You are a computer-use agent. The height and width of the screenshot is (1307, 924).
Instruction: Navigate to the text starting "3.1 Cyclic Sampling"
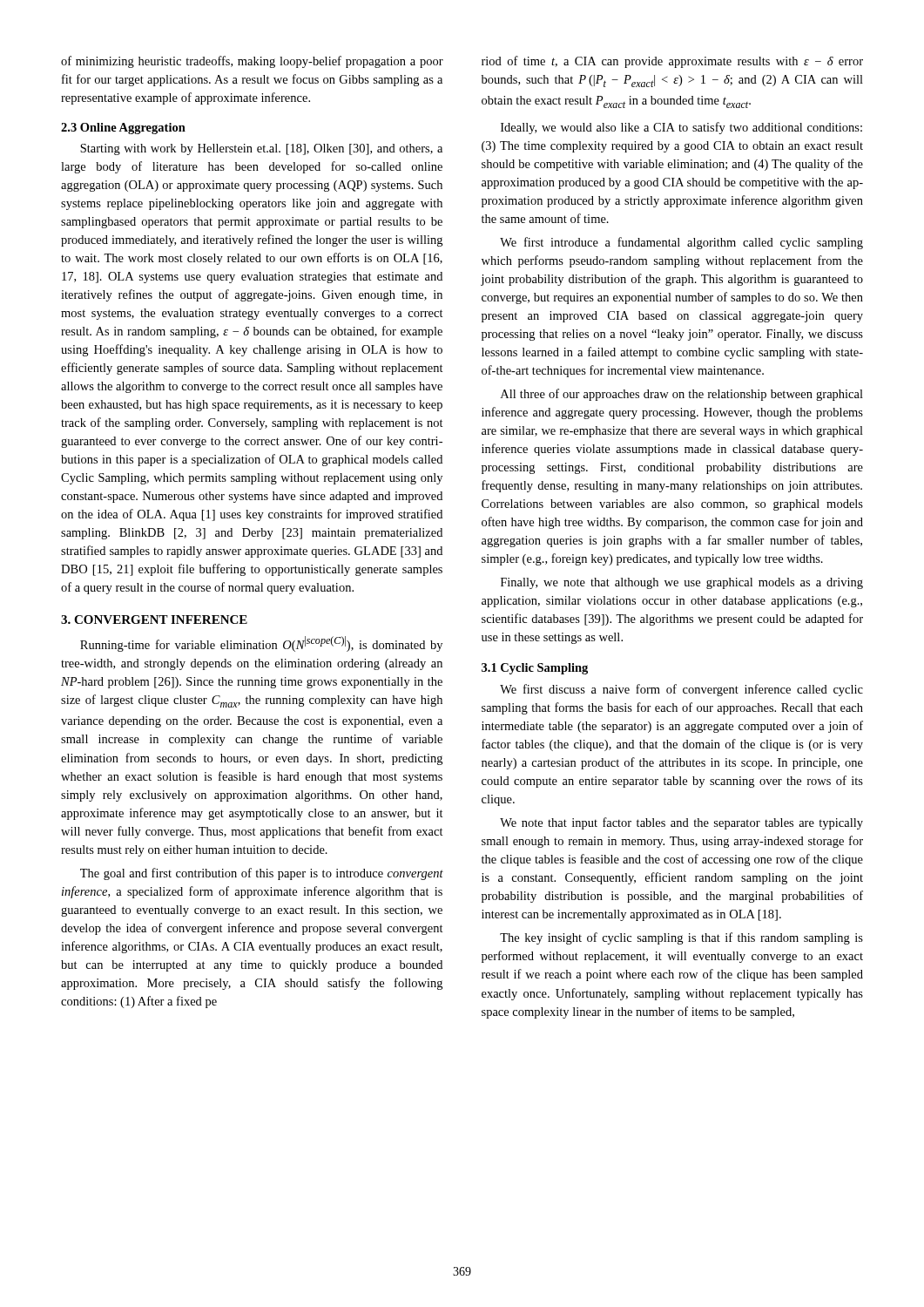(535, 668)
